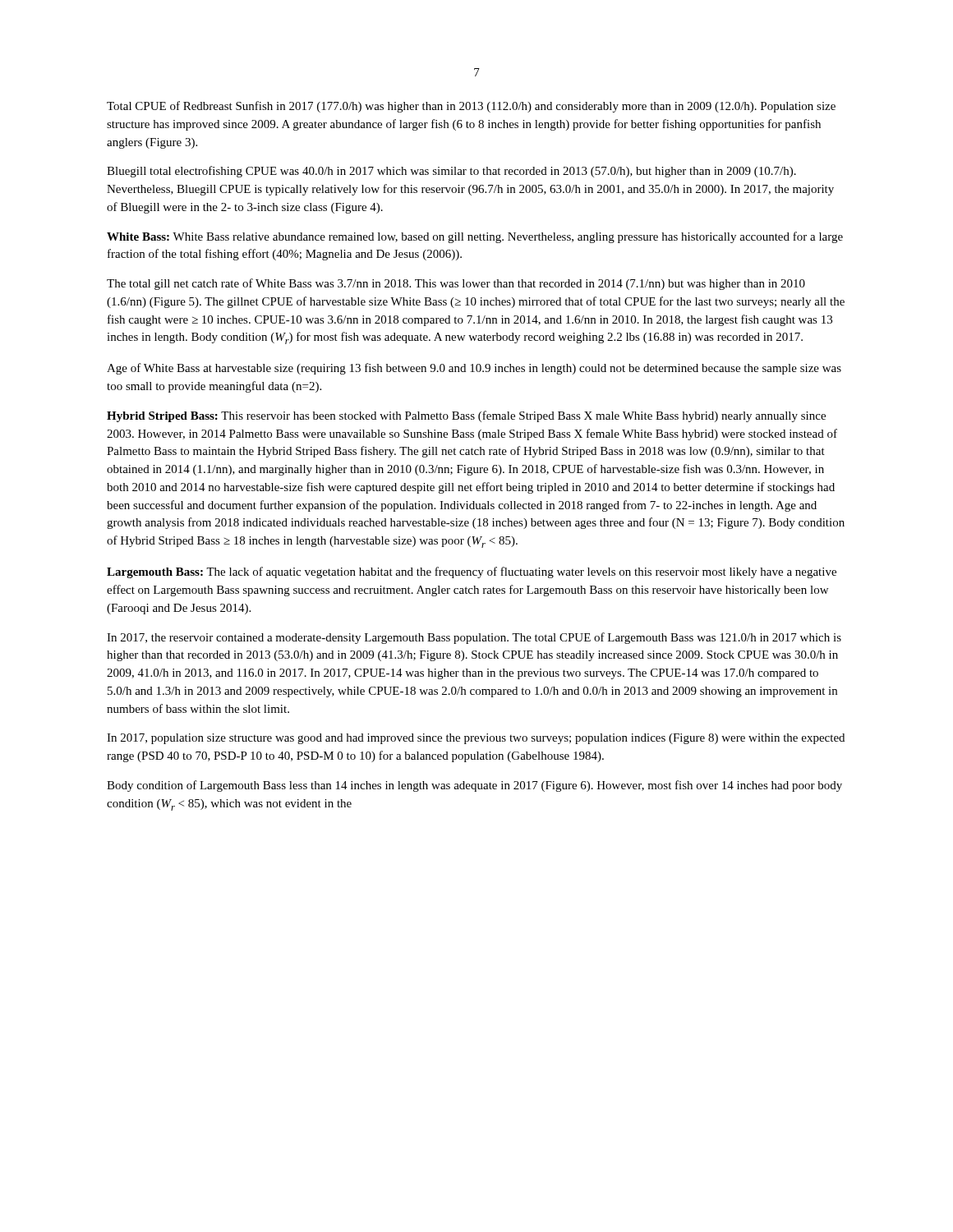953x1232 pixels.
Task: Point to the element starting "The total gill net catch rate of"
Action: 476,312
